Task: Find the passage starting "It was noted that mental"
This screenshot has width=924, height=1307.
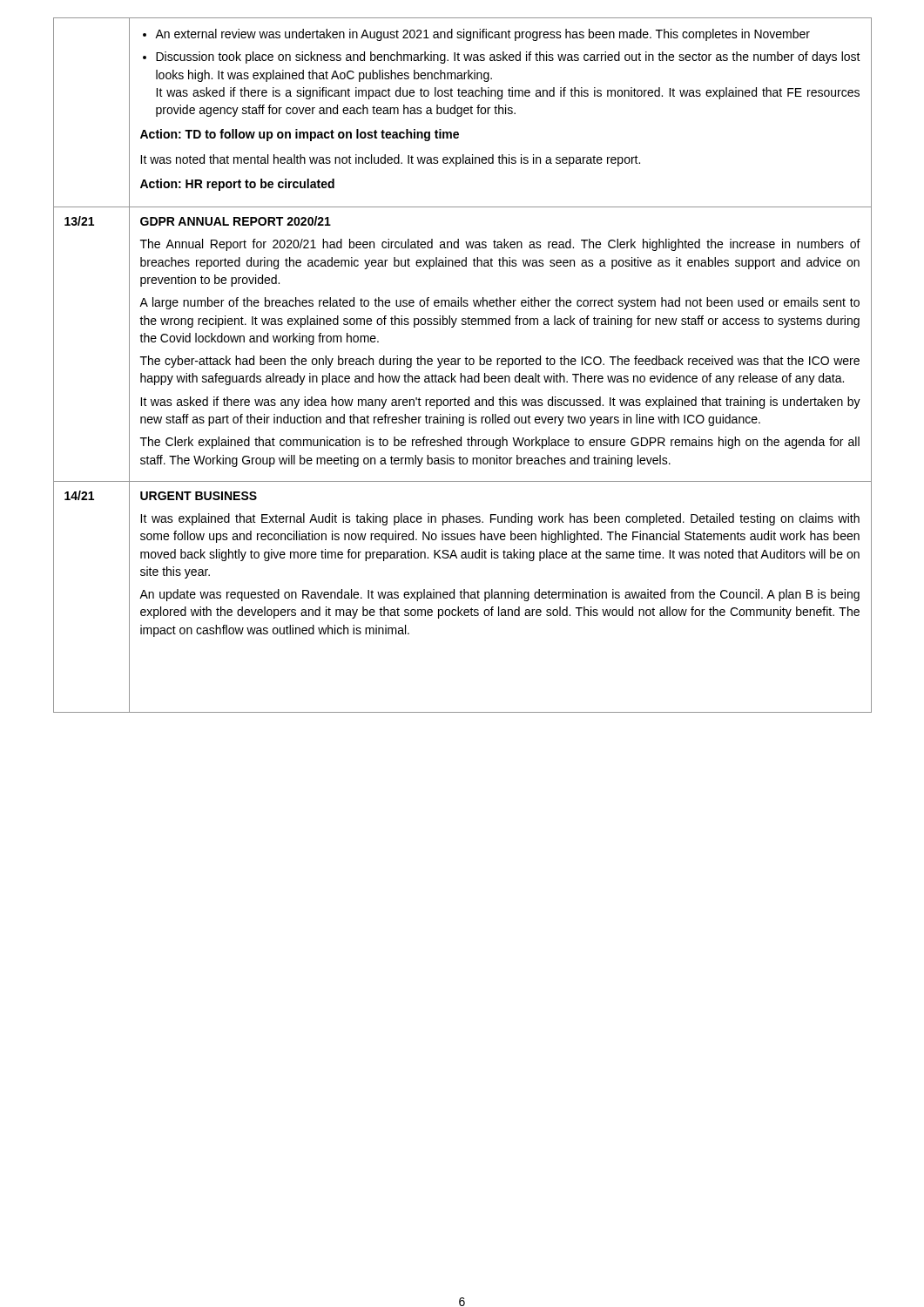Action: [x=500, y=159]
